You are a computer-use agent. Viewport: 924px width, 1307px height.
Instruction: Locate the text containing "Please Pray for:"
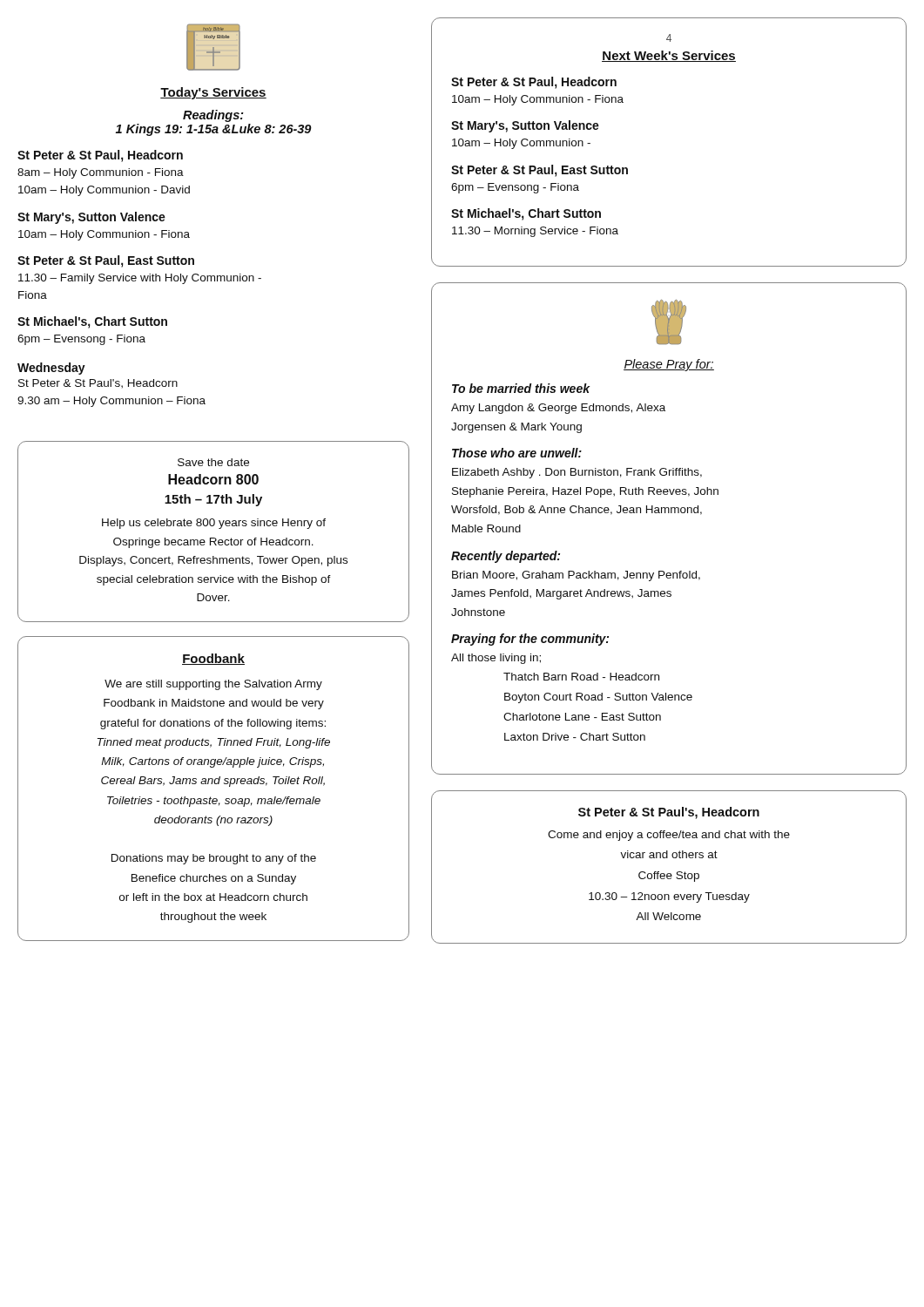[x=669, y=364]
